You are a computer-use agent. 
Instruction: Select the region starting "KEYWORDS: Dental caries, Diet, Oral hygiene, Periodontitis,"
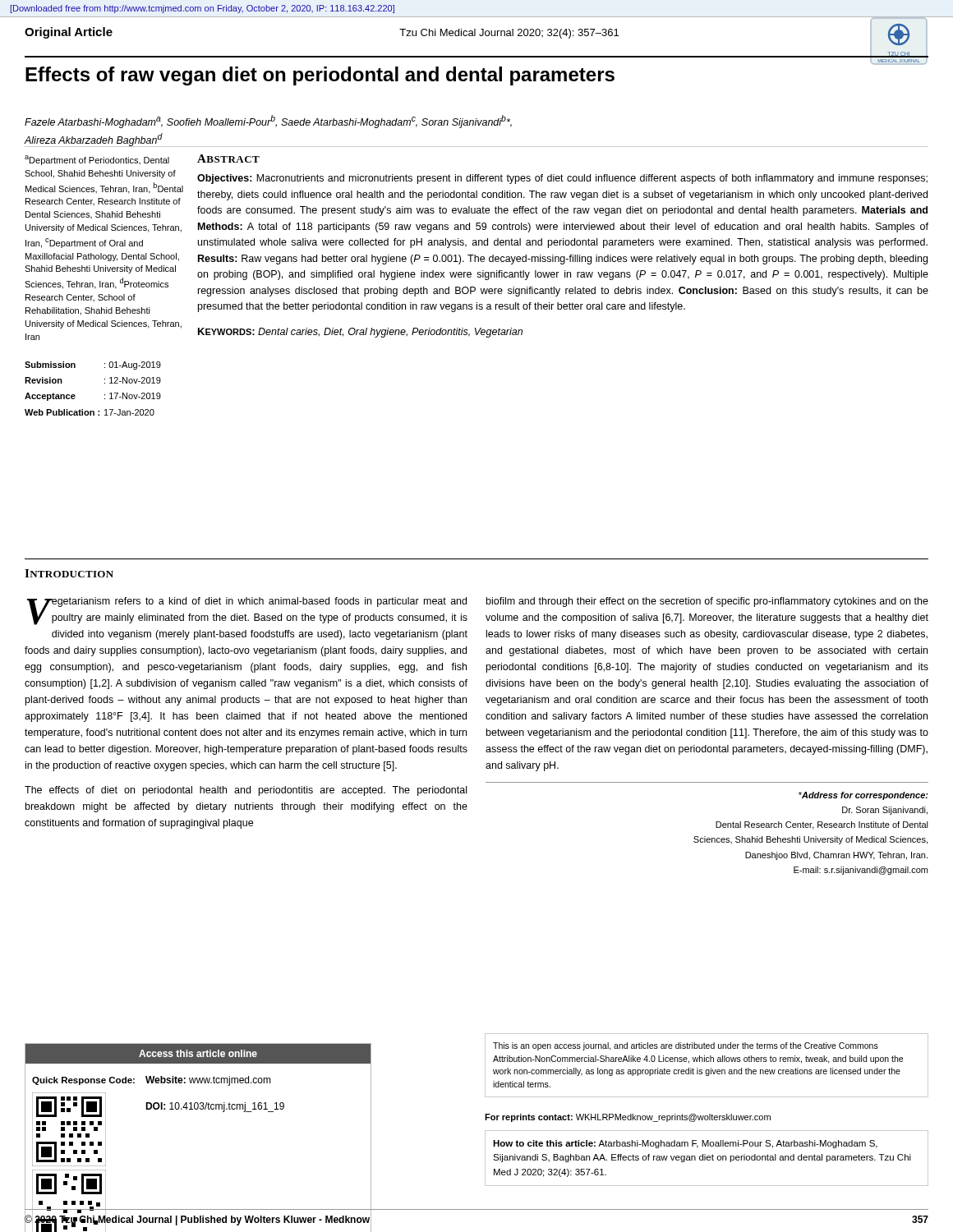point(360,331)
